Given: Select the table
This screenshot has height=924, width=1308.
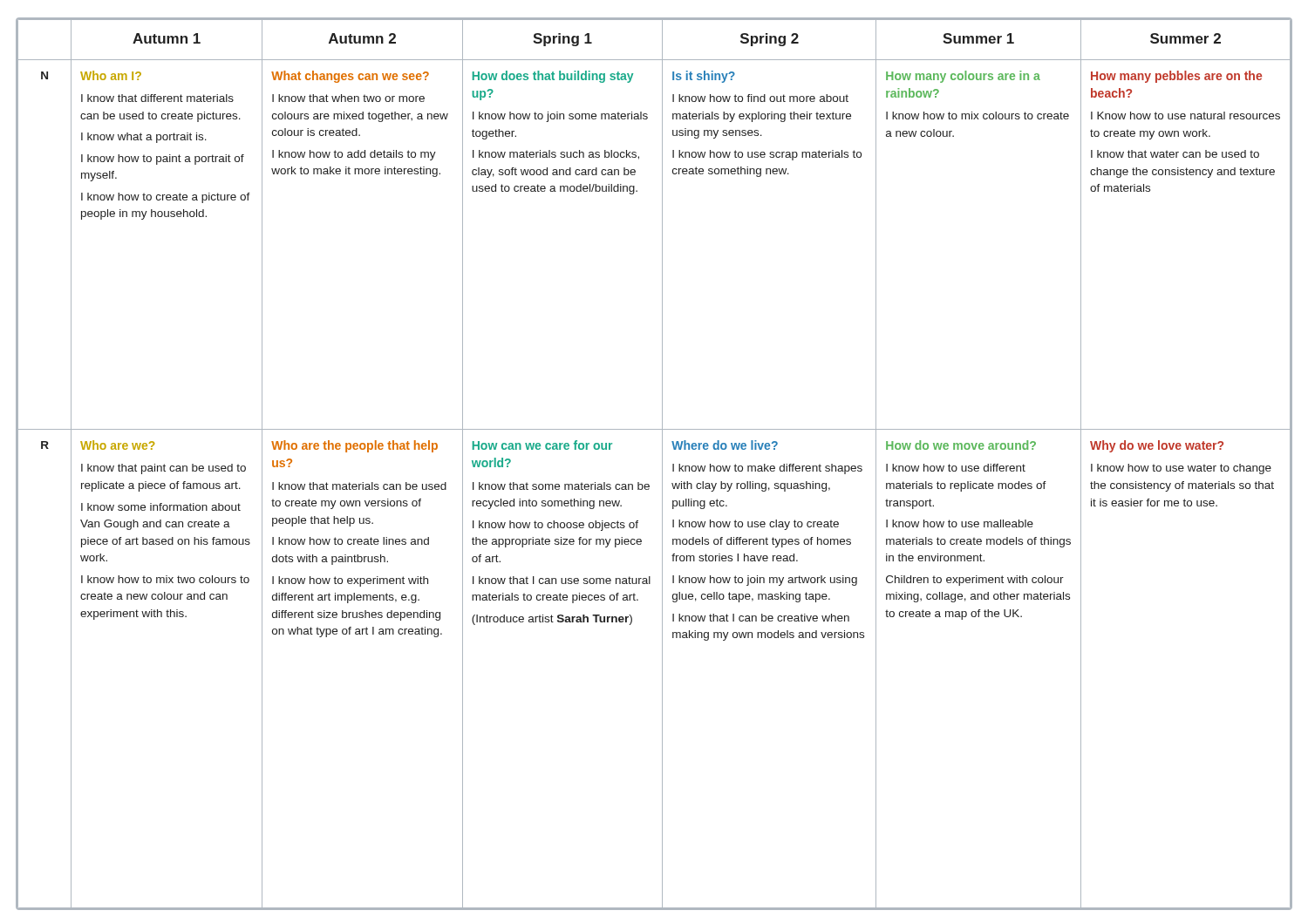Looking at the screenshot, I should click(x=654, y=464).
